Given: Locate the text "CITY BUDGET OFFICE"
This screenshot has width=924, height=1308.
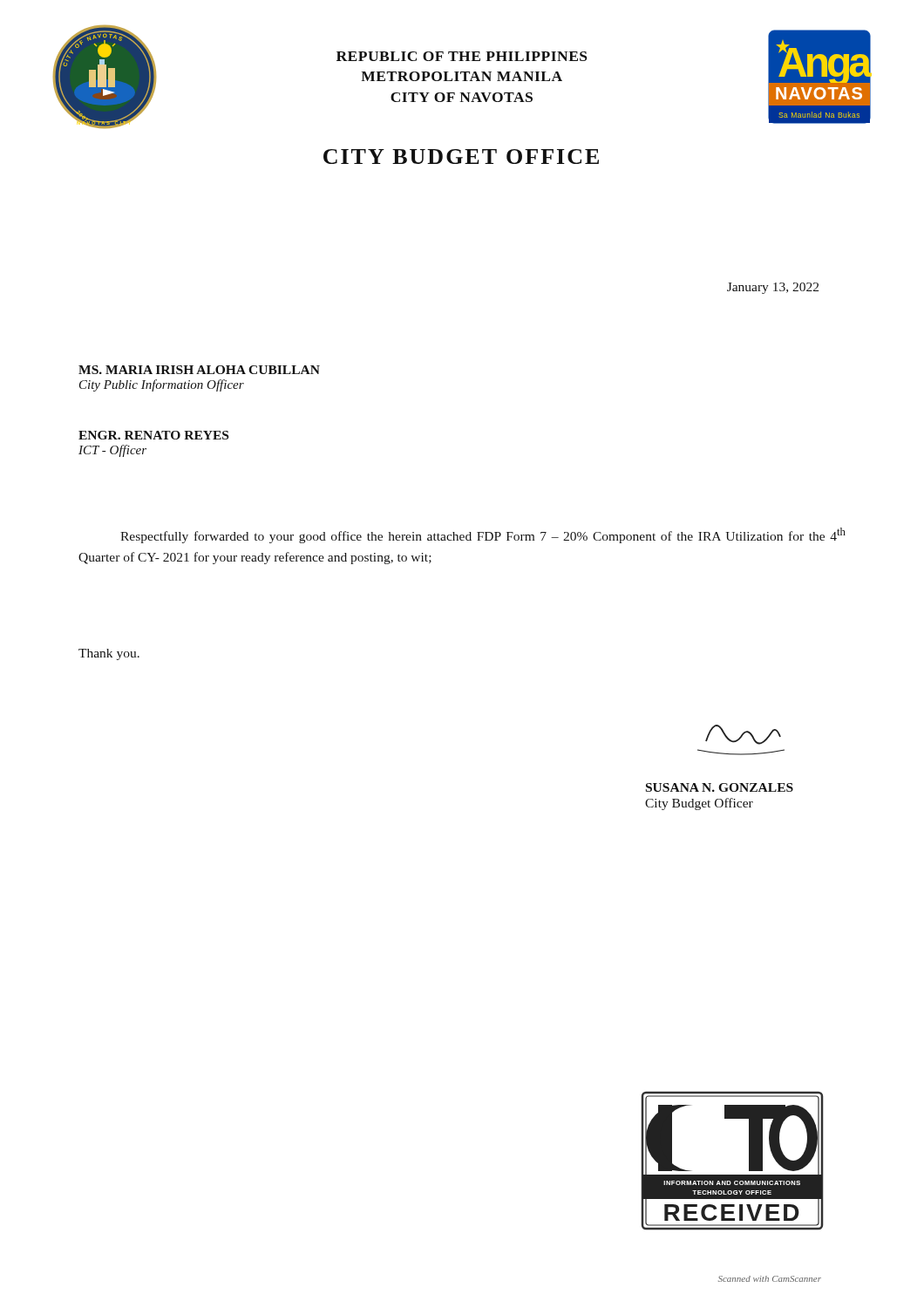Looking at the screenshot, I should coord(462,157).
